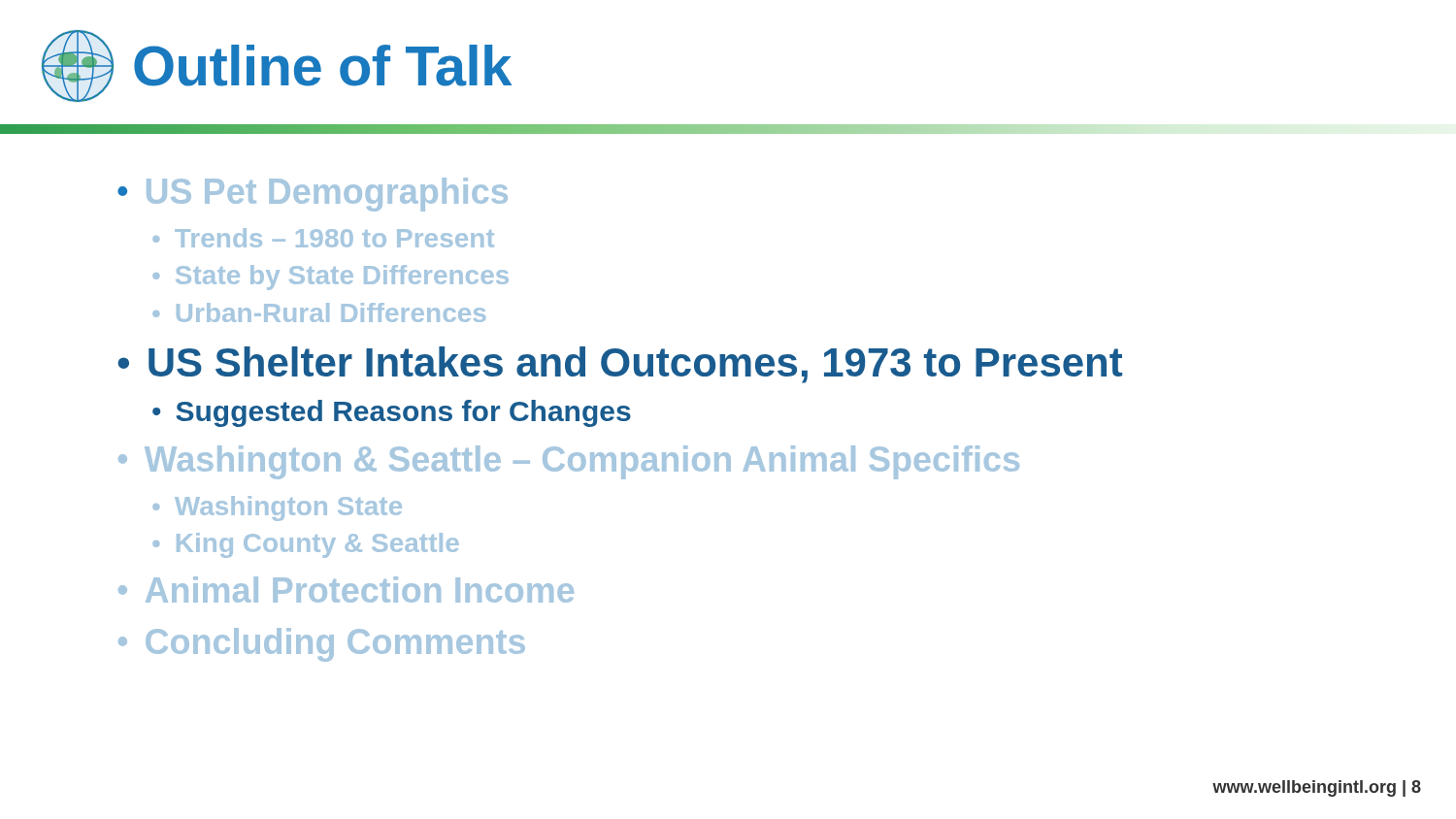1456x819 pixels.
Task: Find the list item that reads "• Trends –"
Action: (323, 239)
